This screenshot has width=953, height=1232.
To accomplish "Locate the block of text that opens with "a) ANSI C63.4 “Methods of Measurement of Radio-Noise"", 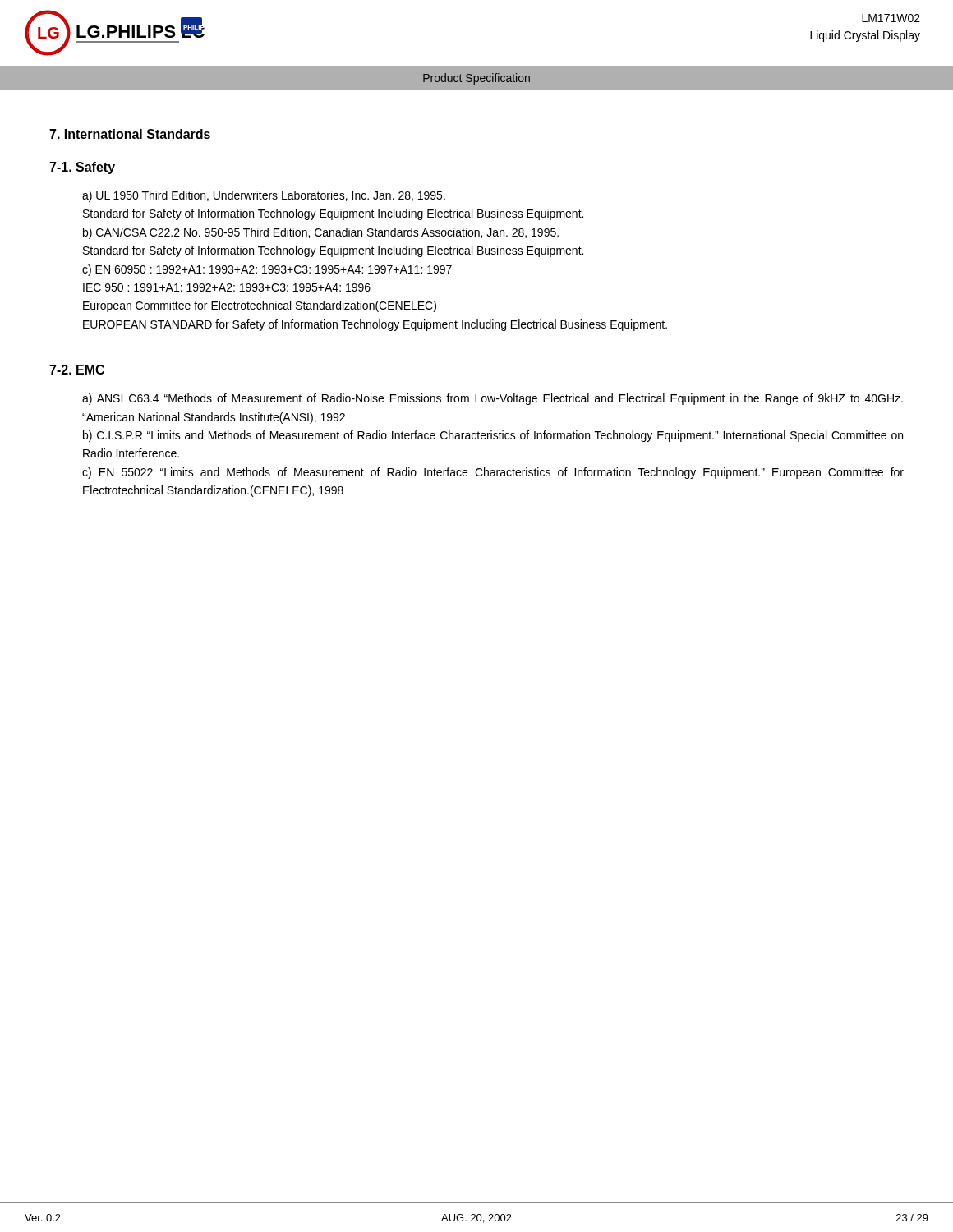I will [493, 444].
